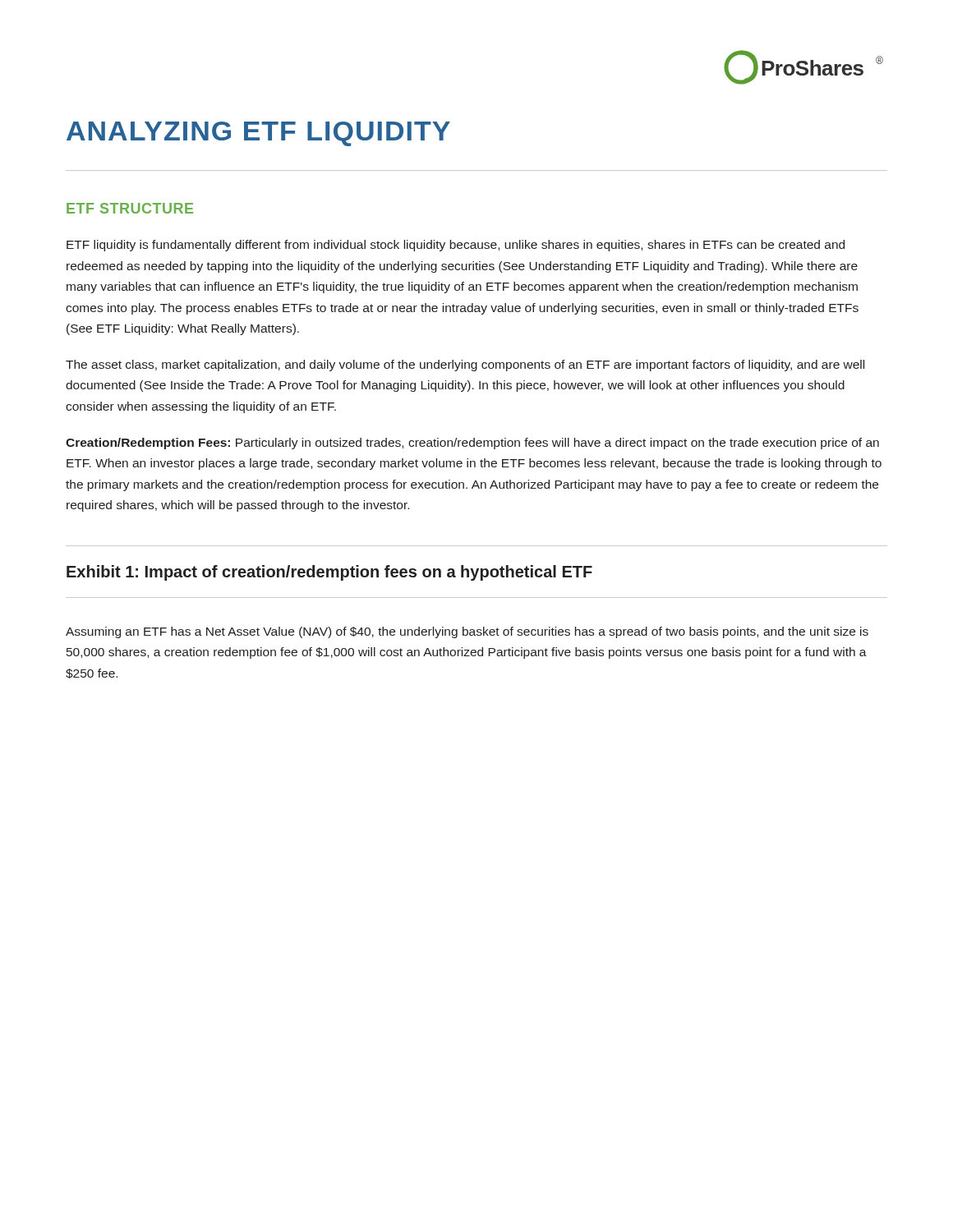Find the caption
The height and width of the screenshot is (1232, 953).
(476, 571)
